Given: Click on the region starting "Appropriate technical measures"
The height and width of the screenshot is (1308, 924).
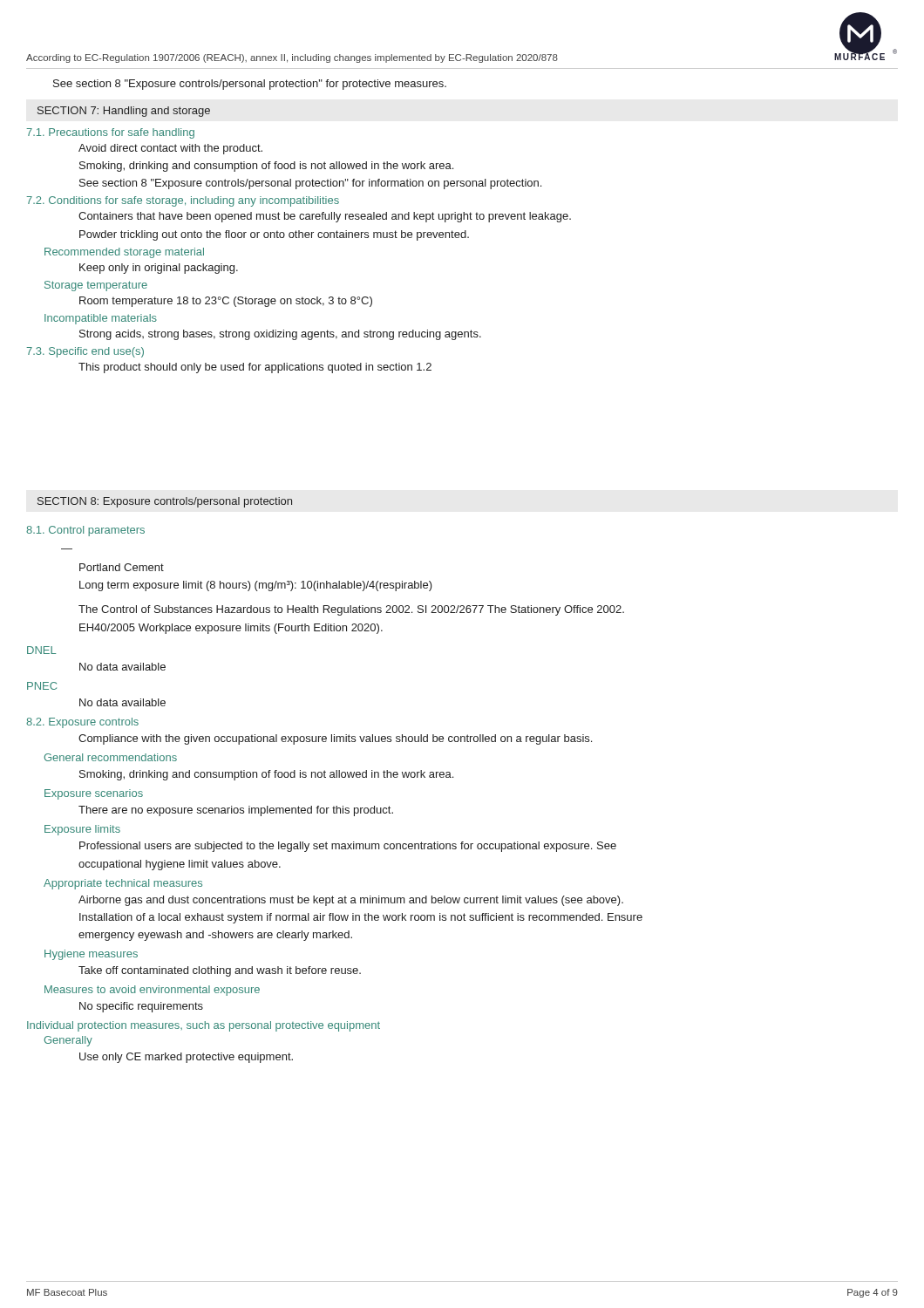Looking at the screenshot, I should [x=123, y=883].
